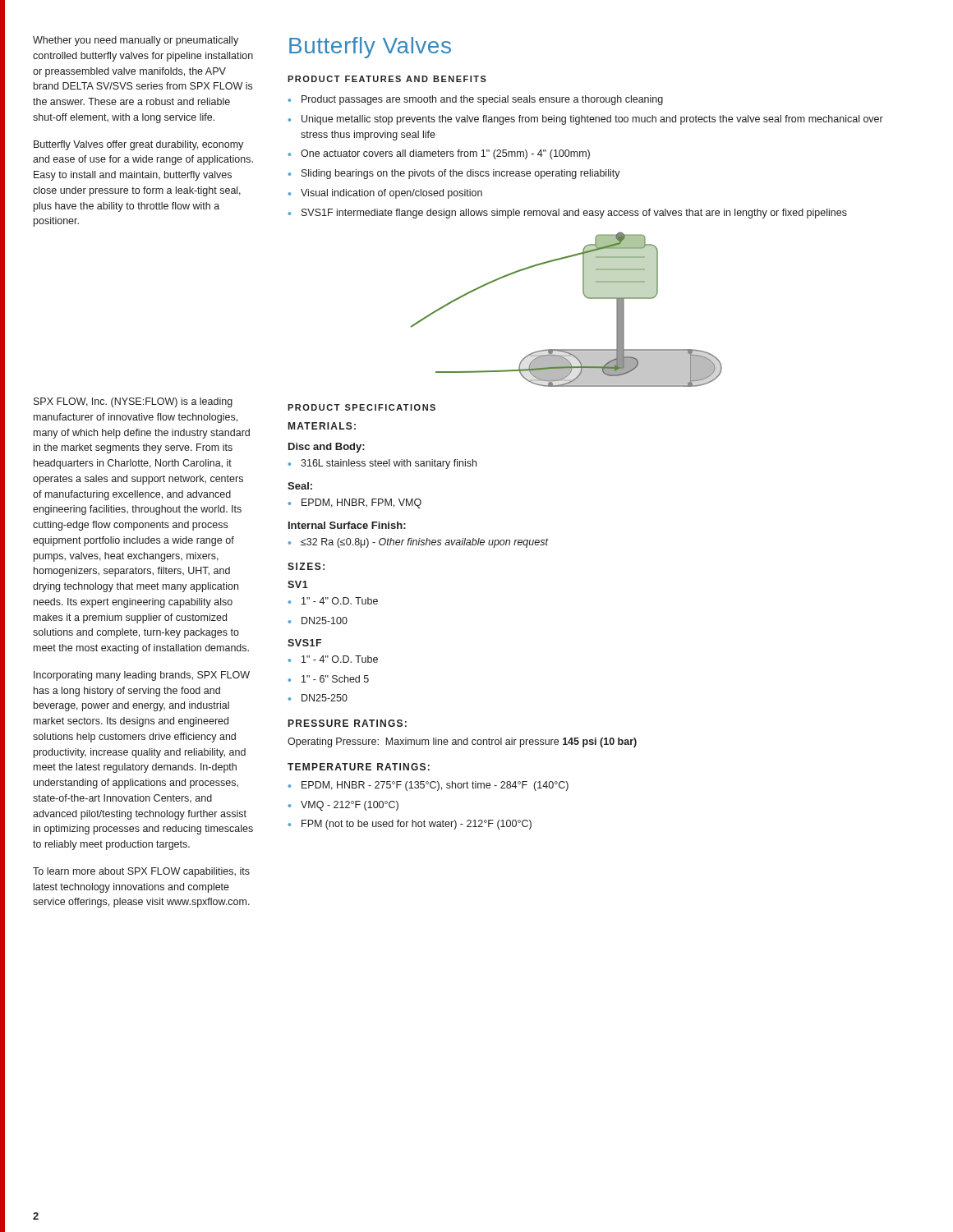This screenshot has height=1232, width=953.
Task: Locate the list item that reads "Product passages are"
Action: pyautogui.click(x=482, y=99)
